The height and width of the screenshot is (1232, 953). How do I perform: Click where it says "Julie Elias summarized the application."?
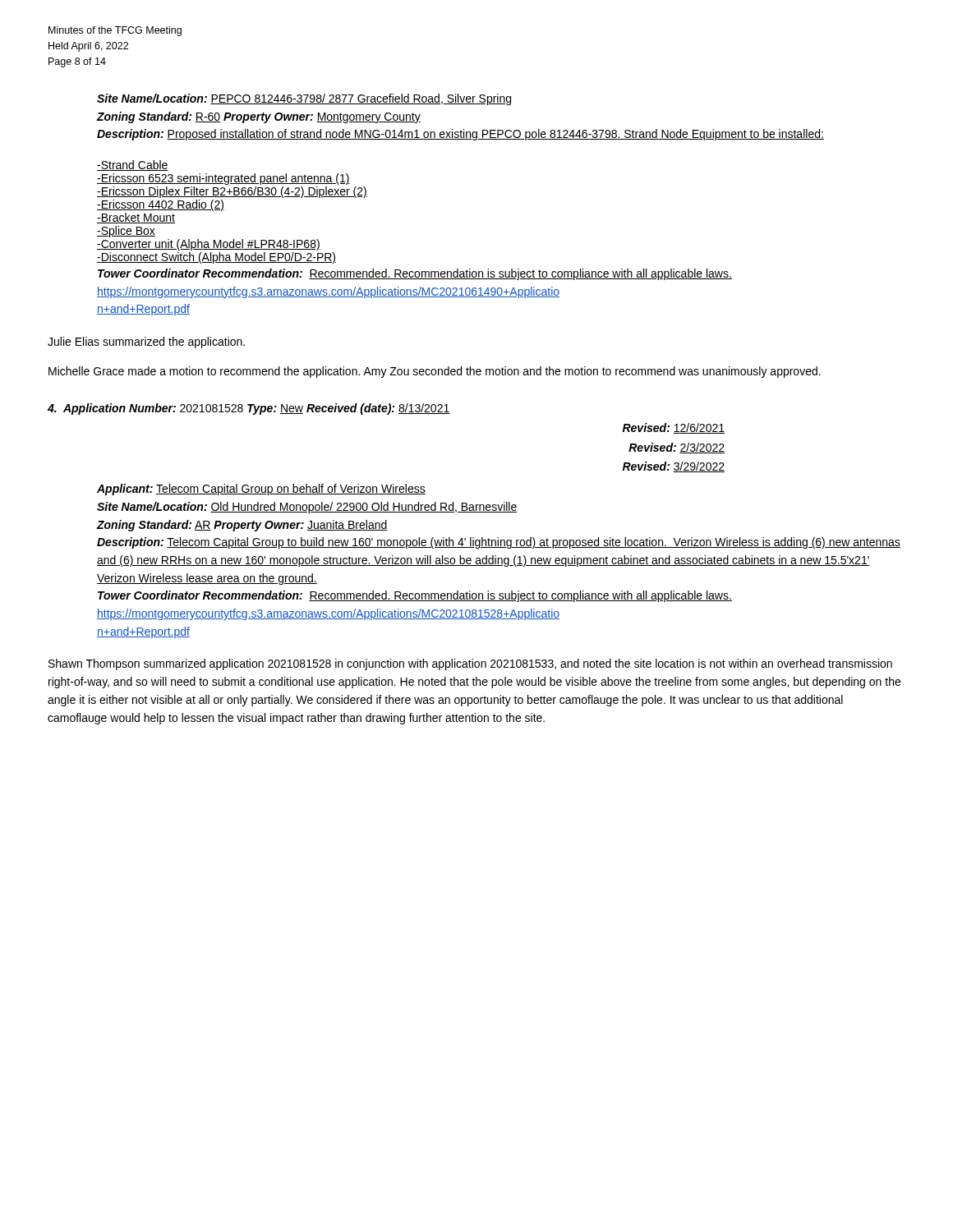coord(147,342)
